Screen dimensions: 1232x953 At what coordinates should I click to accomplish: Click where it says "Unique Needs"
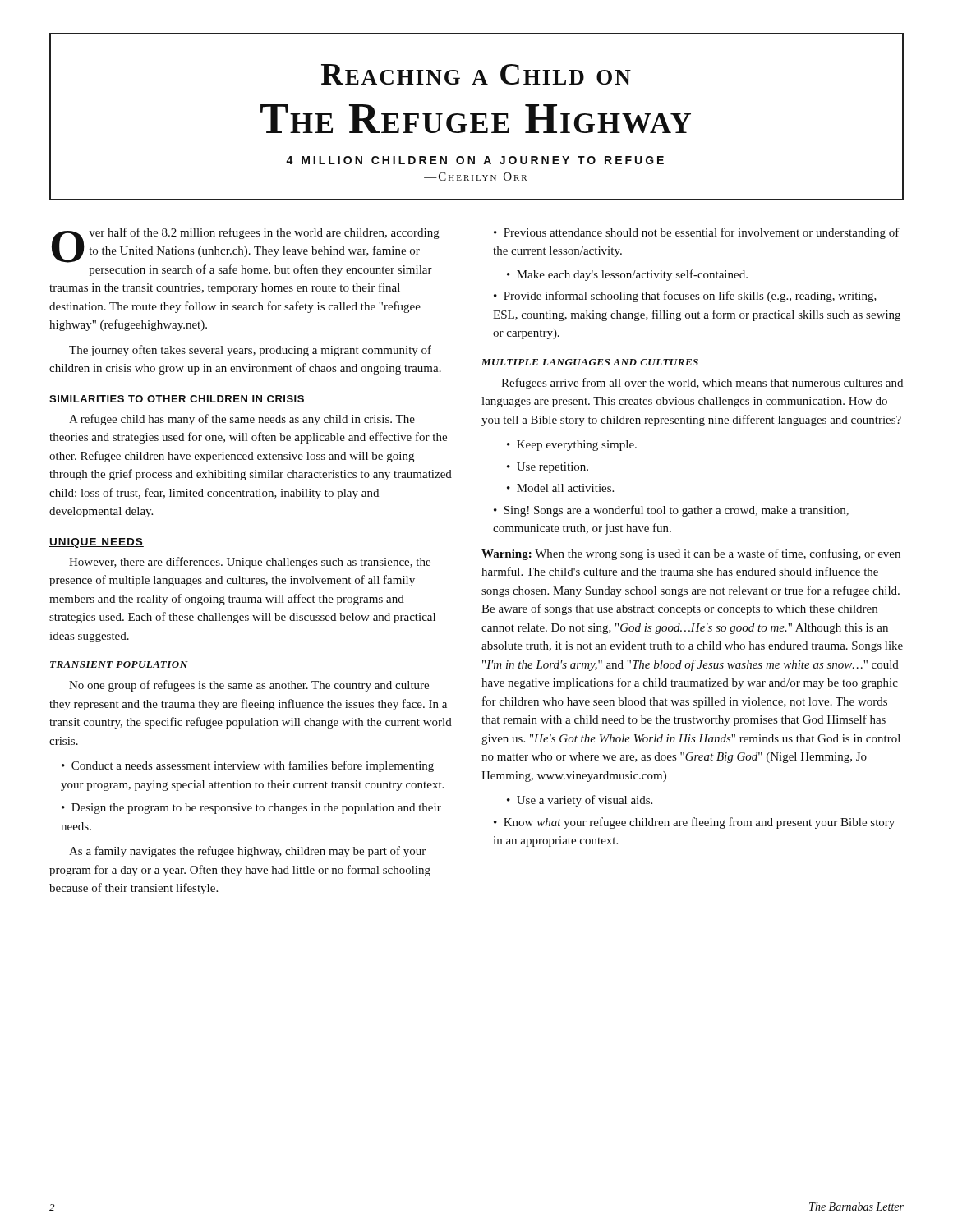[96, 541]
